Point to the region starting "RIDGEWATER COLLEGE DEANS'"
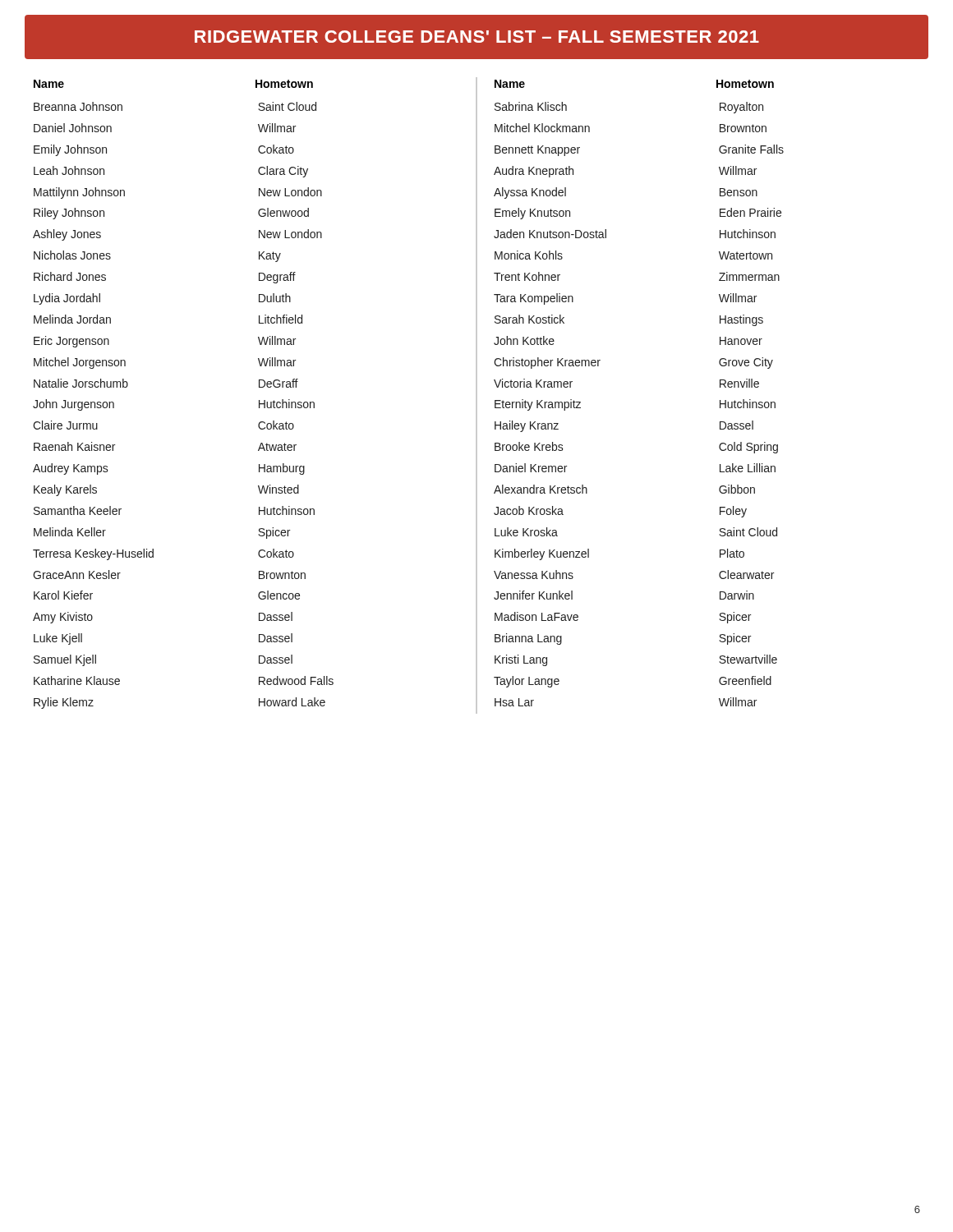 476,37
